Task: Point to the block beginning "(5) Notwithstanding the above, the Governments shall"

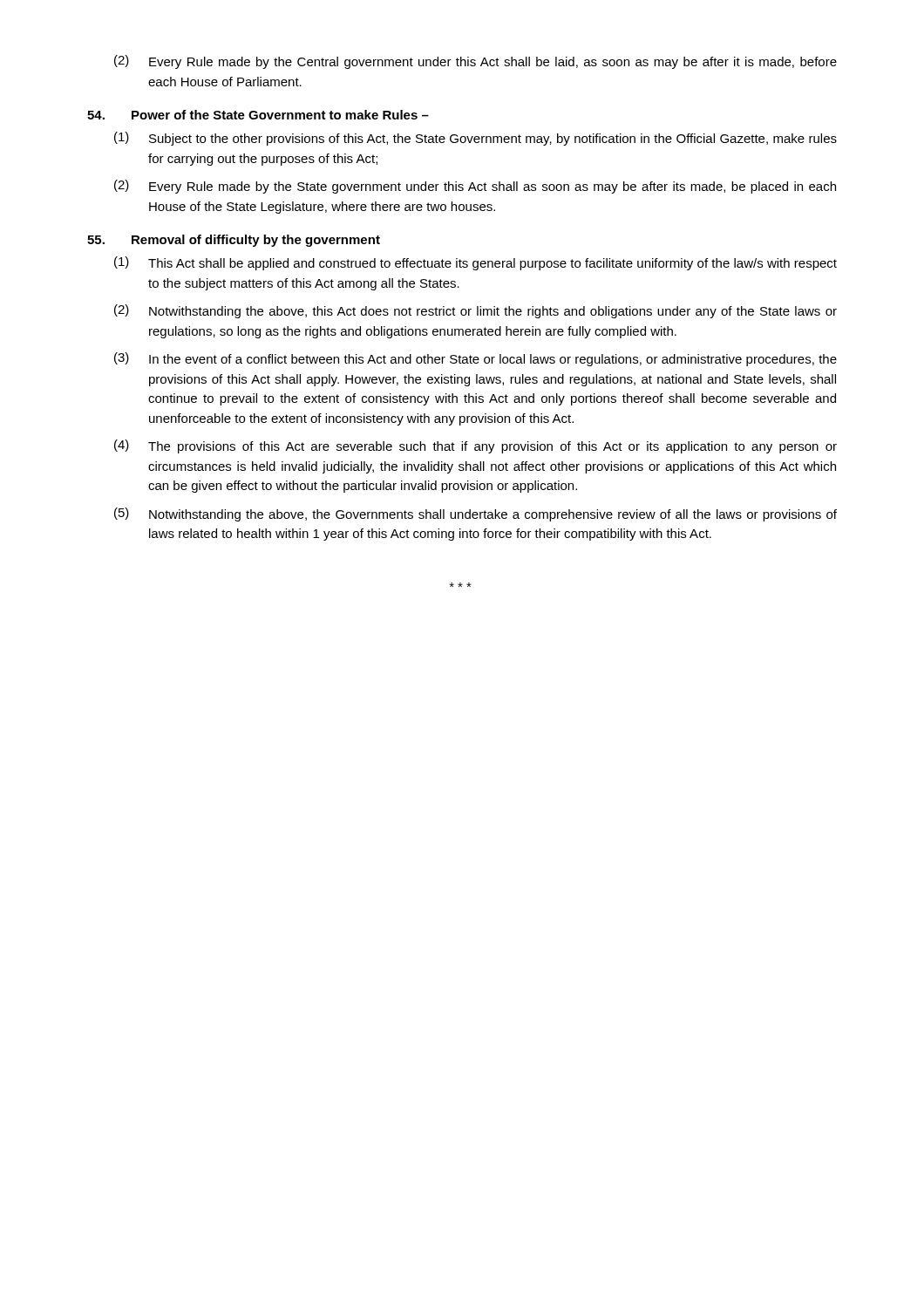Action: pyautogui.click(x=462, y=524)
